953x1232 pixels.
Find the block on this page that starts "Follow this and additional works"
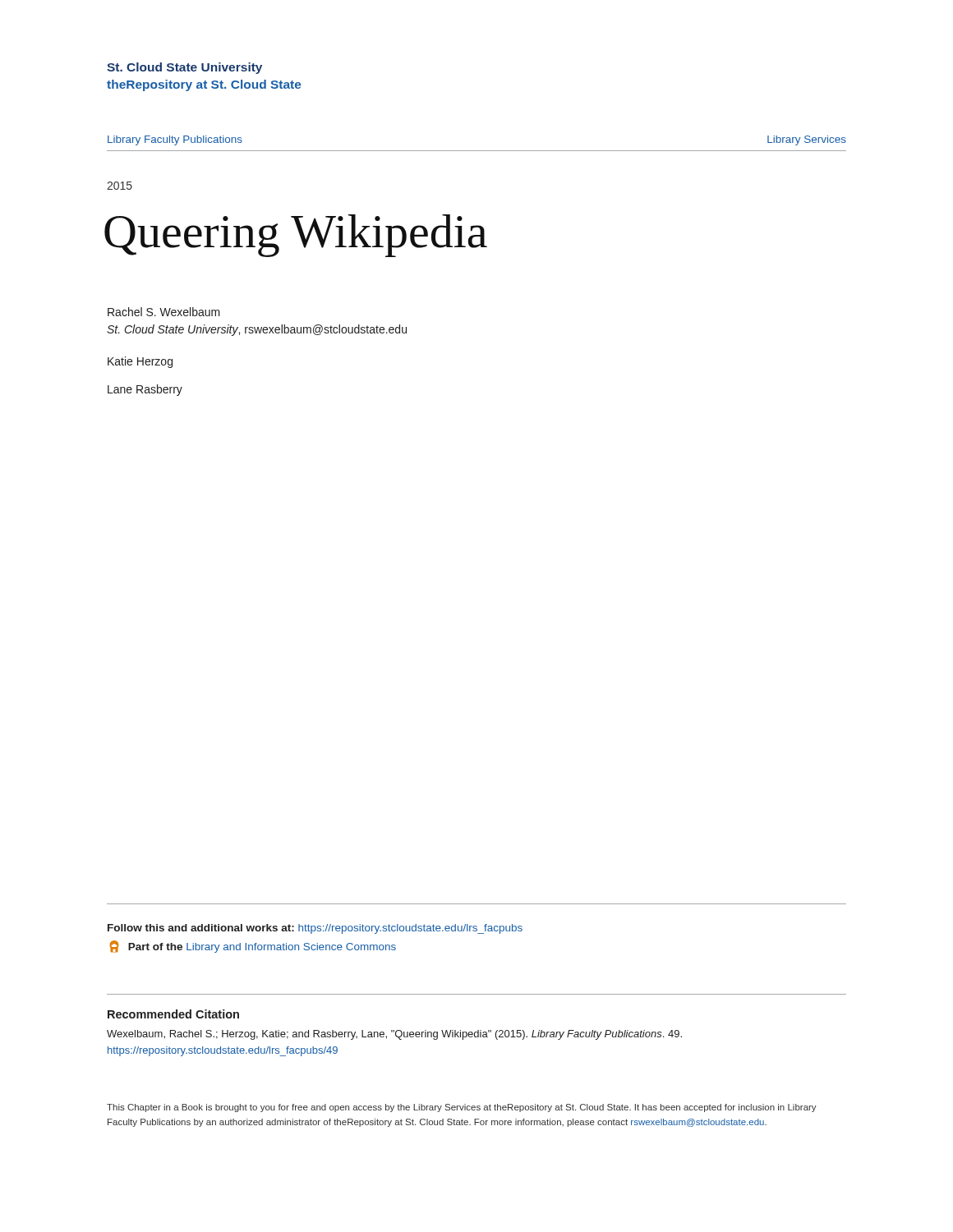click(476, 938)
